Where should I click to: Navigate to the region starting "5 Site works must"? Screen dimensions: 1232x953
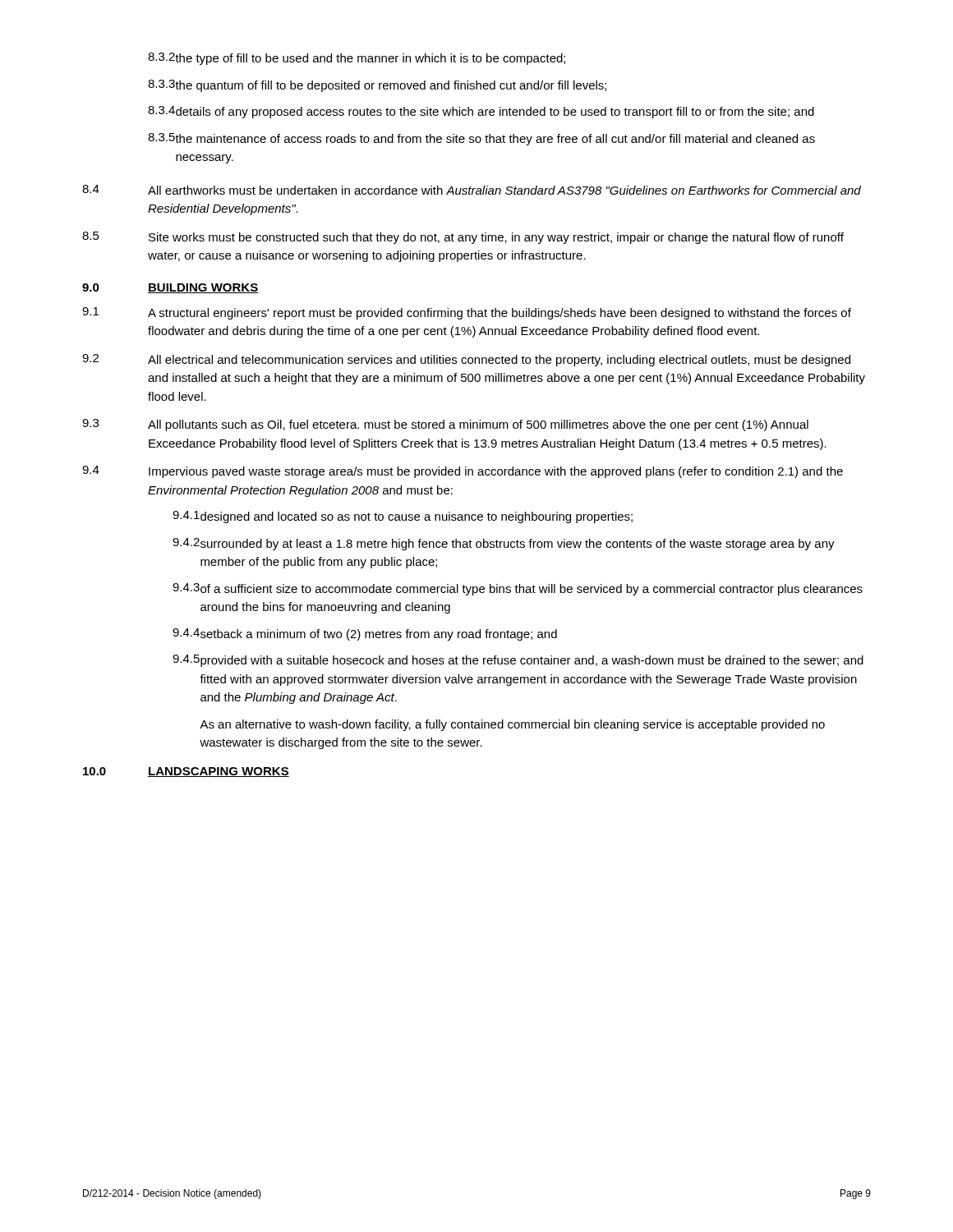(476, 246)
